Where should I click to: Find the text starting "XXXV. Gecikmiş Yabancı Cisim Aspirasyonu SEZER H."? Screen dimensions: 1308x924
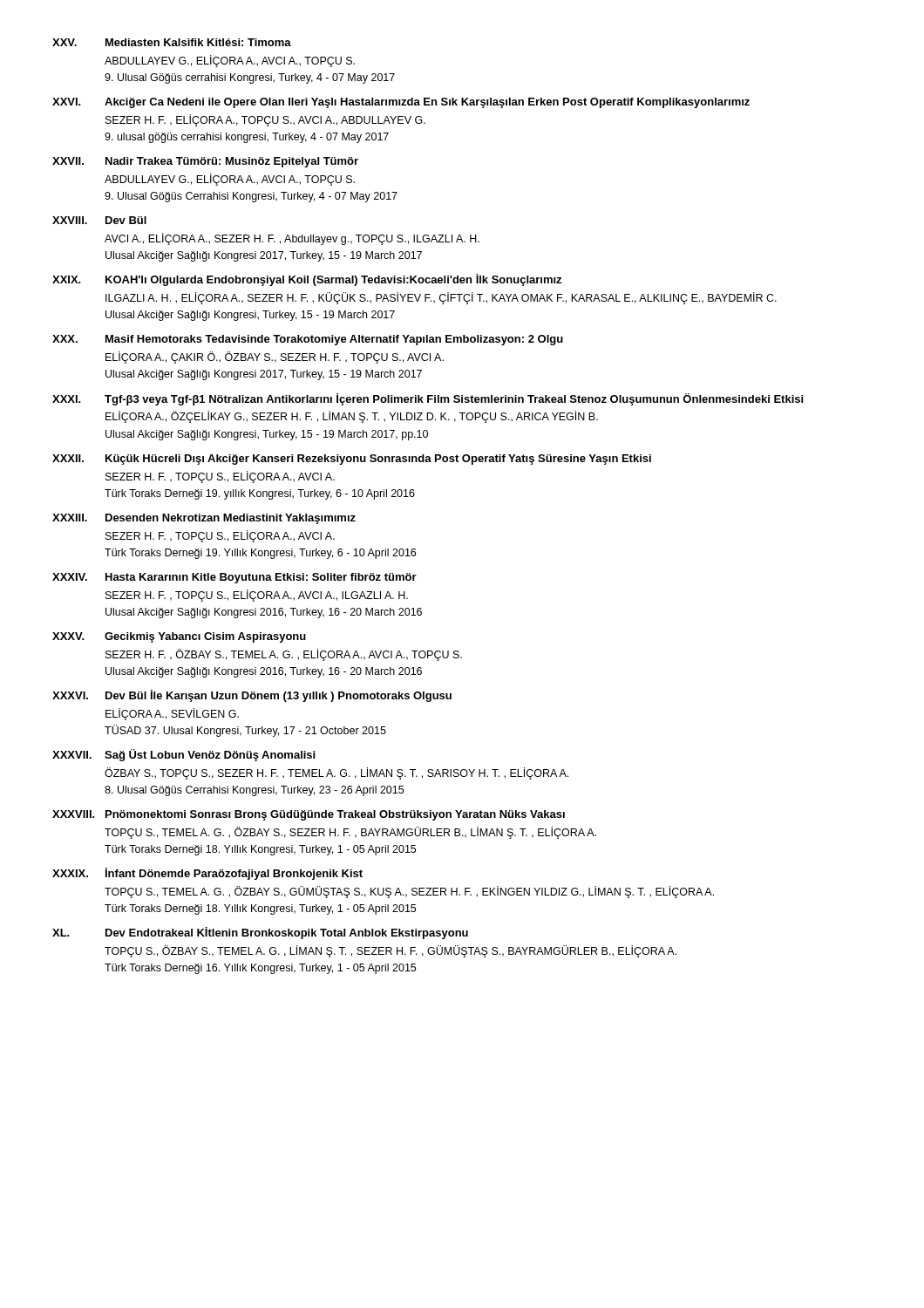(462, 654)
